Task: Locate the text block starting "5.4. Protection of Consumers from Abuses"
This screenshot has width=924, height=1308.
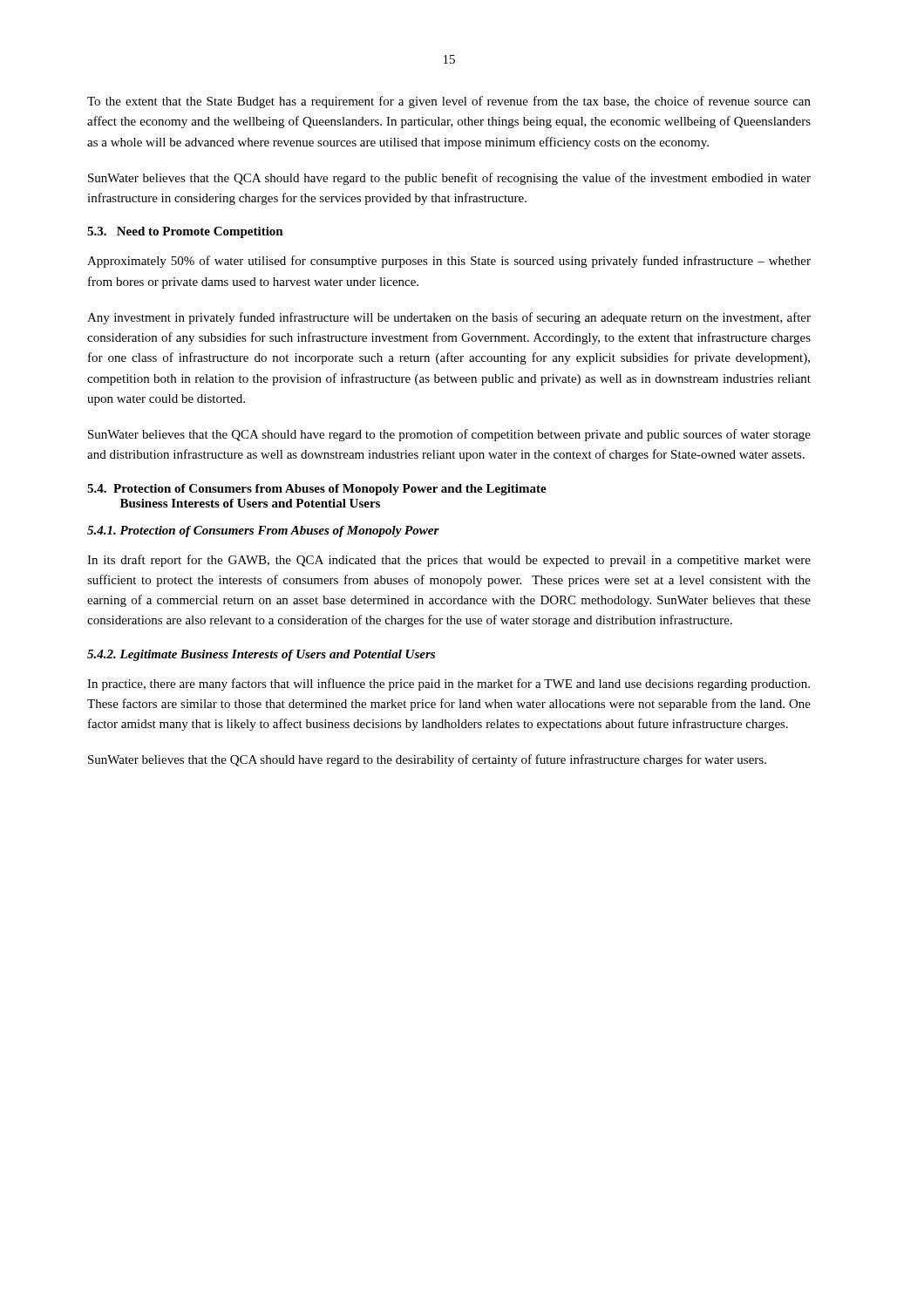Action: [317, 495]
